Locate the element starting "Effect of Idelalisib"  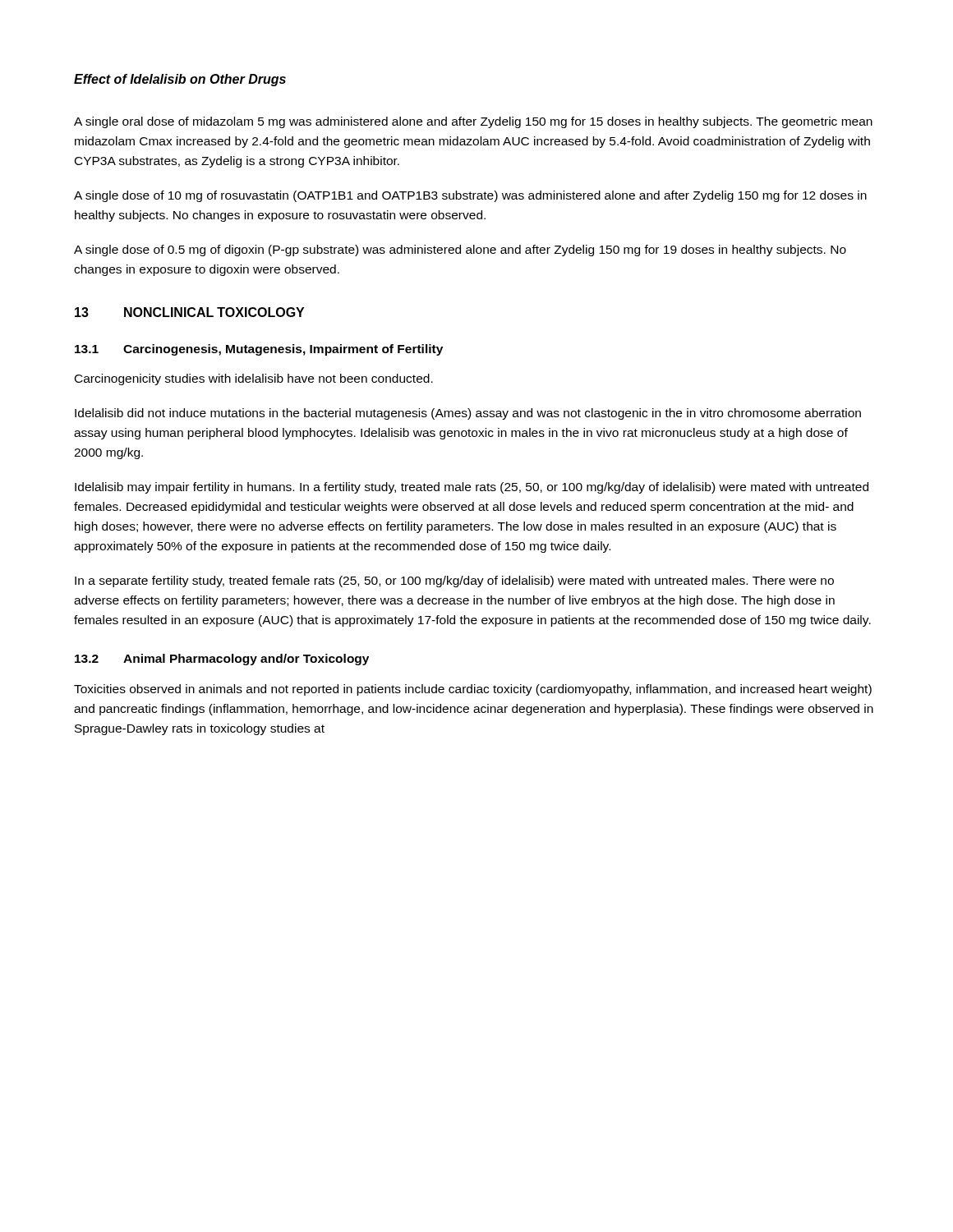tap(180, 80)
